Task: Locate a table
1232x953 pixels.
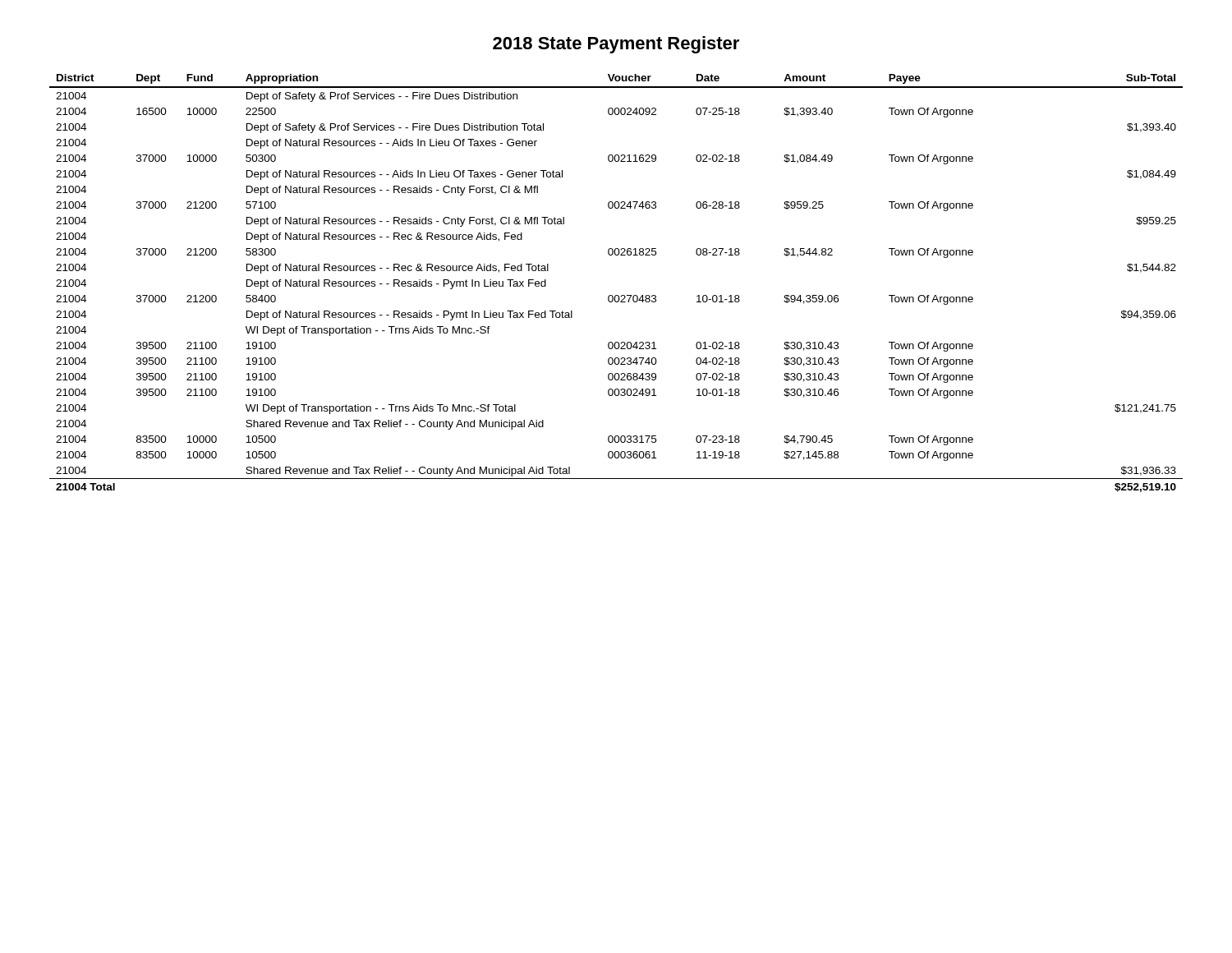Action: click(616, 282)
